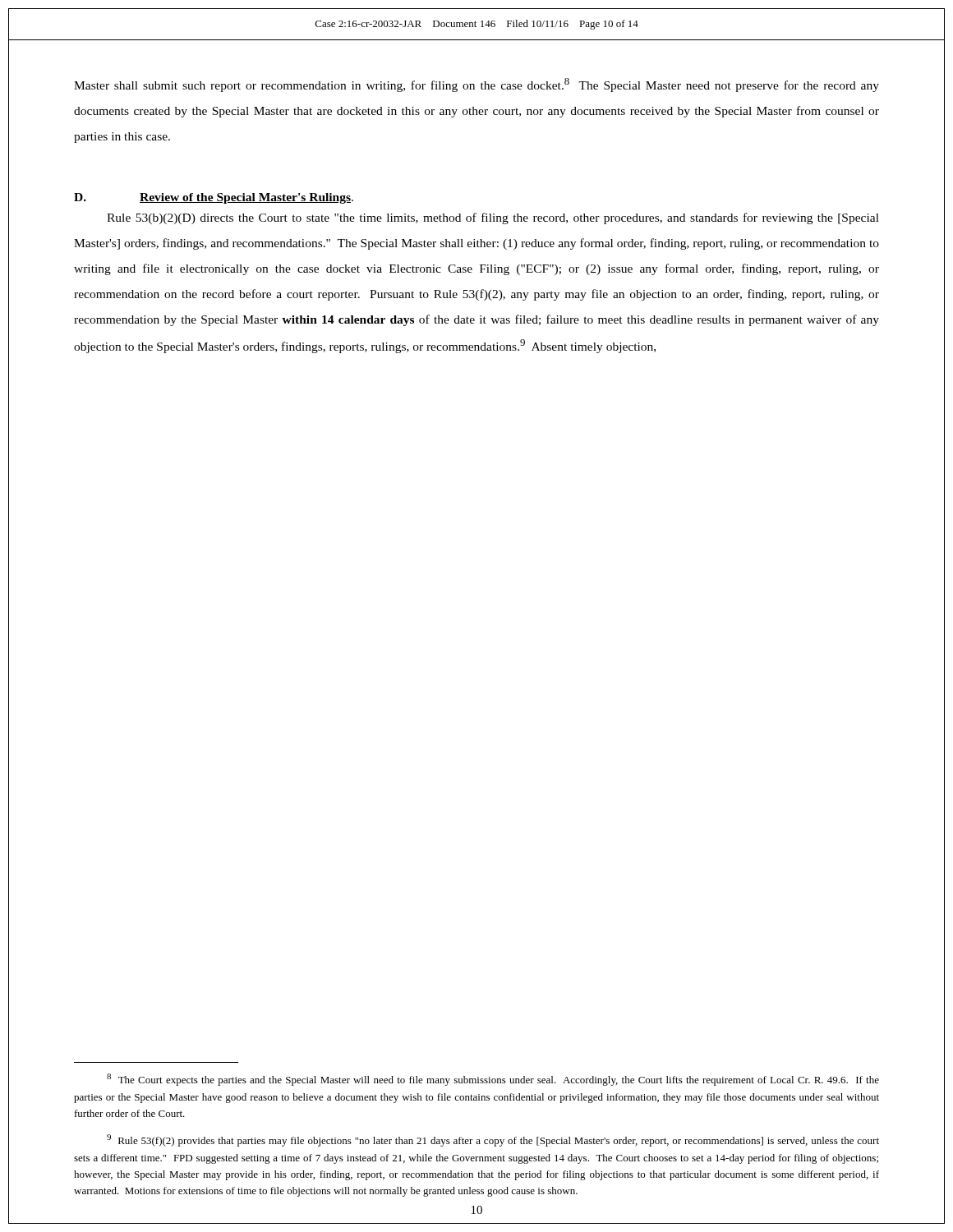The height and width of the screenshot is (1232, 953).
Task: Navigate to the block starting "Rule 53(b)(2)(D) directs the Court to state "the"
Action: tap(476, 282)
